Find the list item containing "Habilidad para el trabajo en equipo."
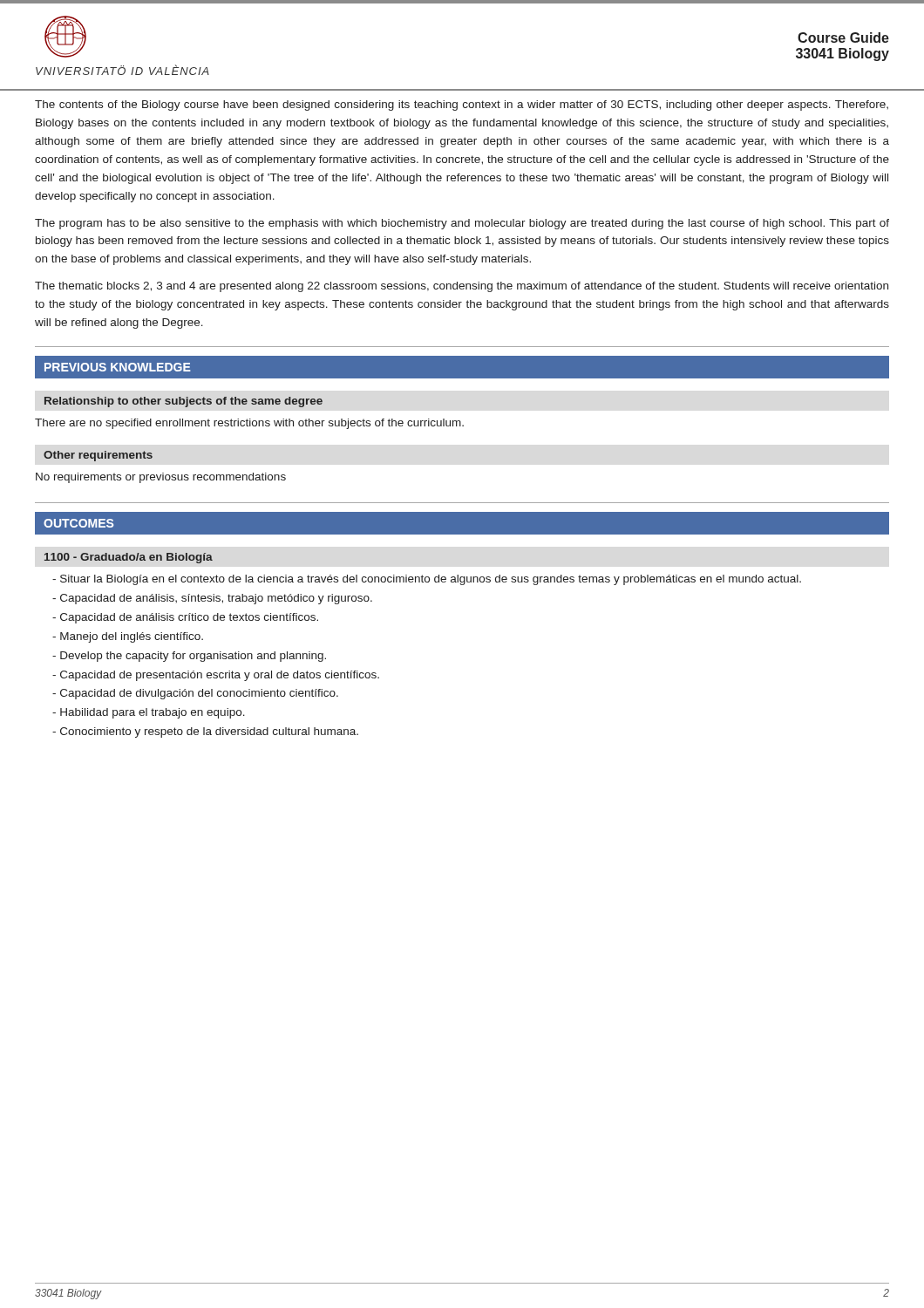The height and width of the screenshot is (1308, 924). (149, 712)
